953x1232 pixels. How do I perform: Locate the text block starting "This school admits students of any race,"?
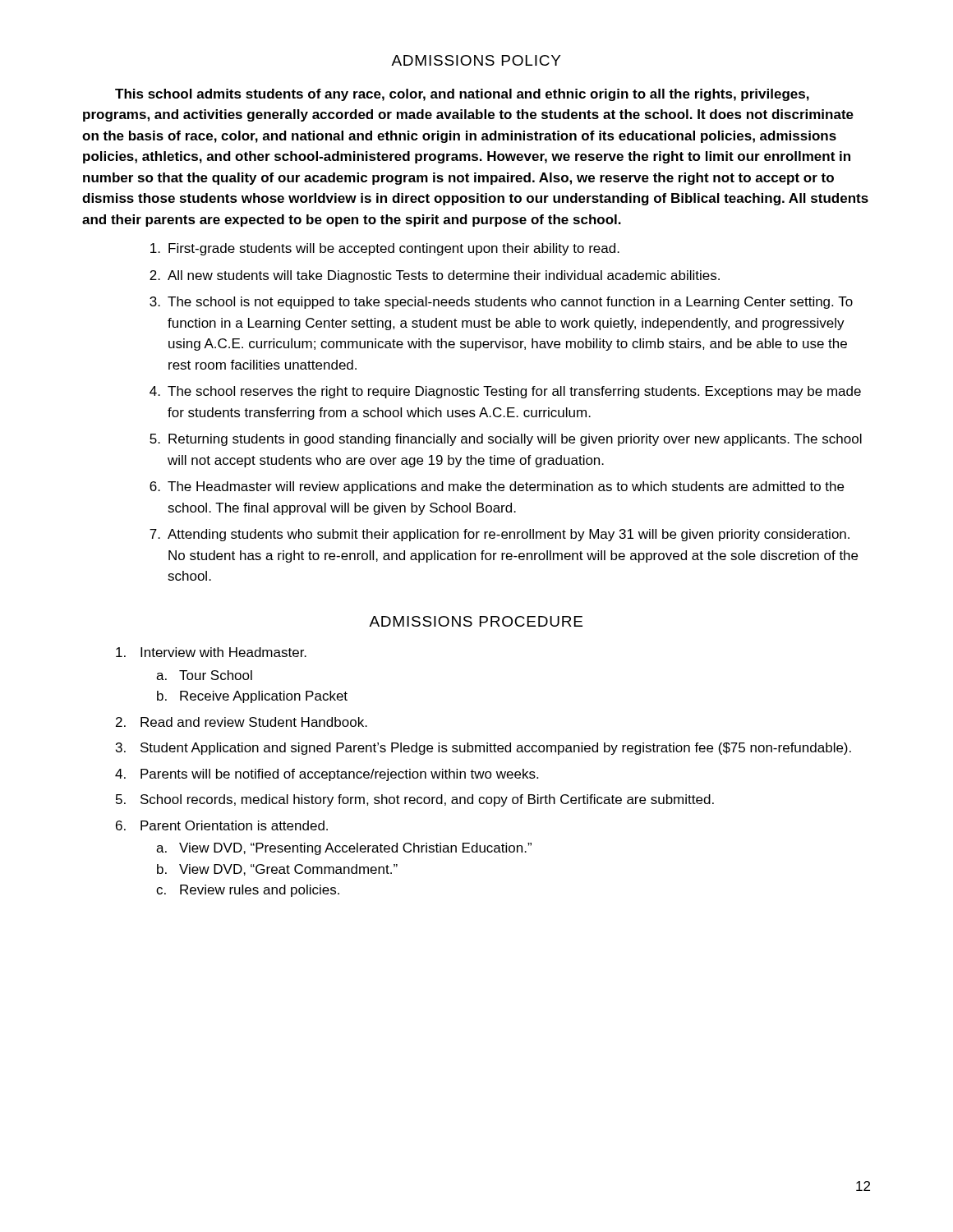[475, 157]
